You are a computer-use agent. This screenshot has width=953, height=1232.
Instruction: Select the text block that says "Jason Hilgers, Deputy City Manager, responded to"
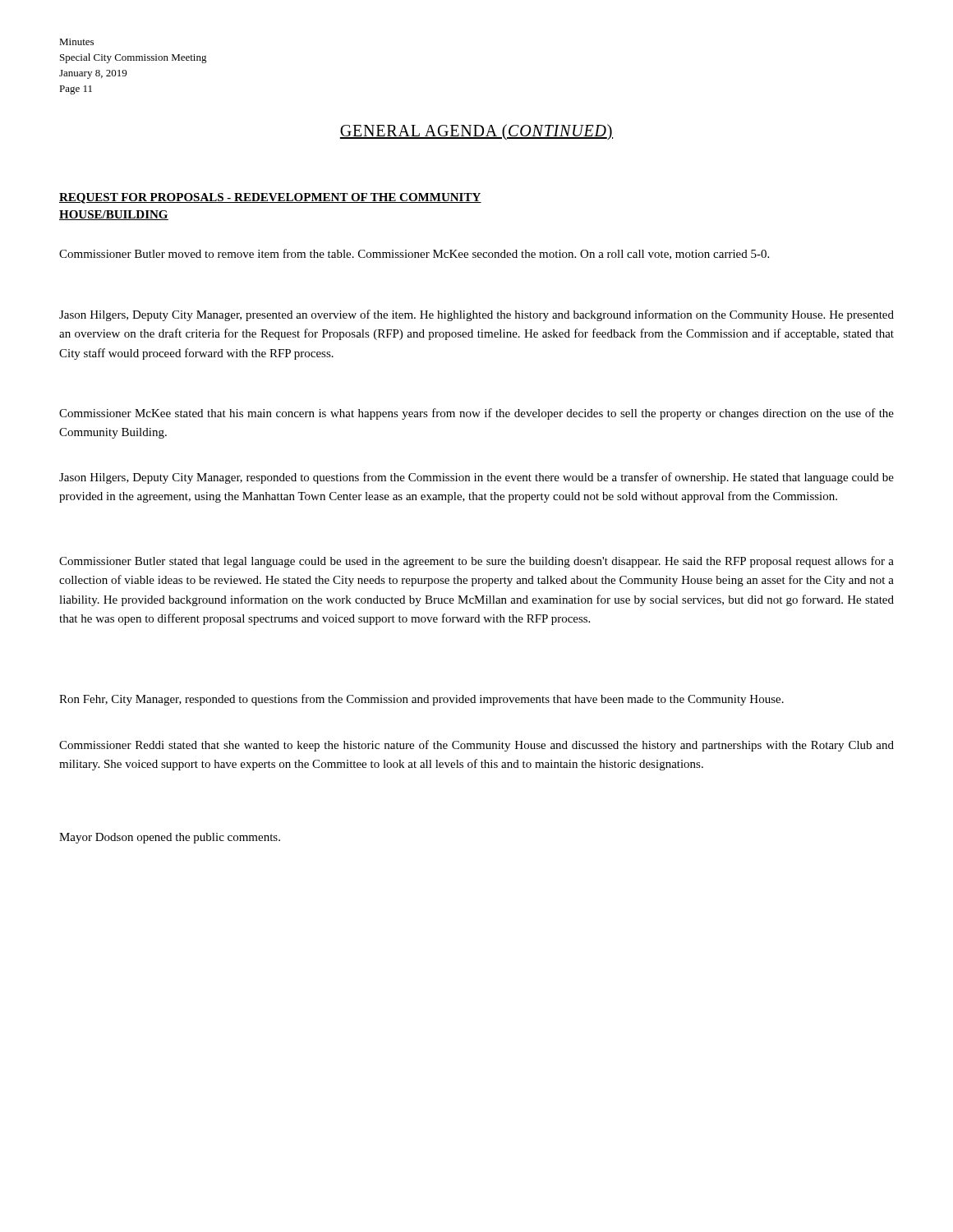476,487
